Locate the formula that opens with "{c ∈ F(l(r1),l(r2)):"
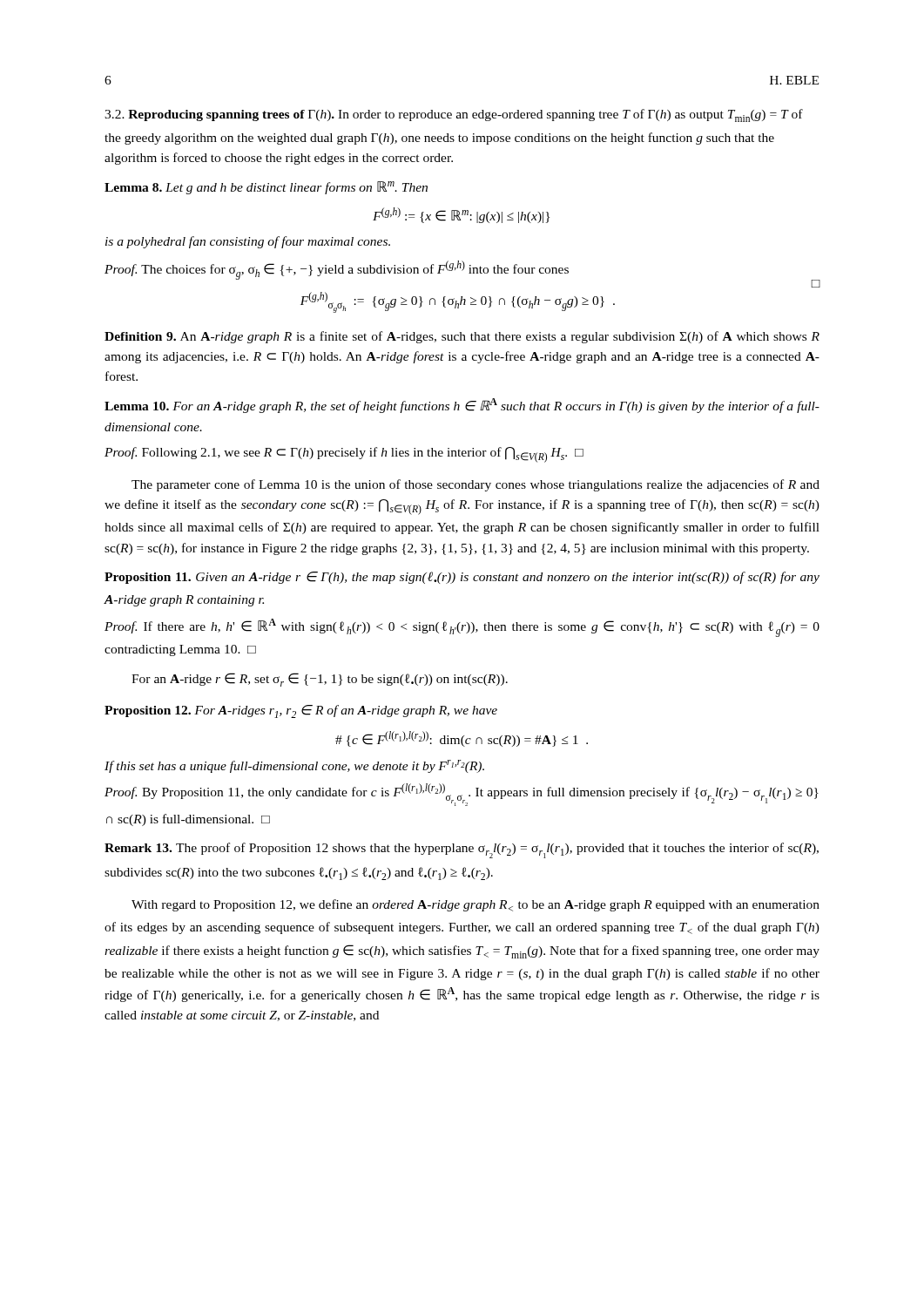Viewport: 924px width, 1307px height. tap(462, 738)
